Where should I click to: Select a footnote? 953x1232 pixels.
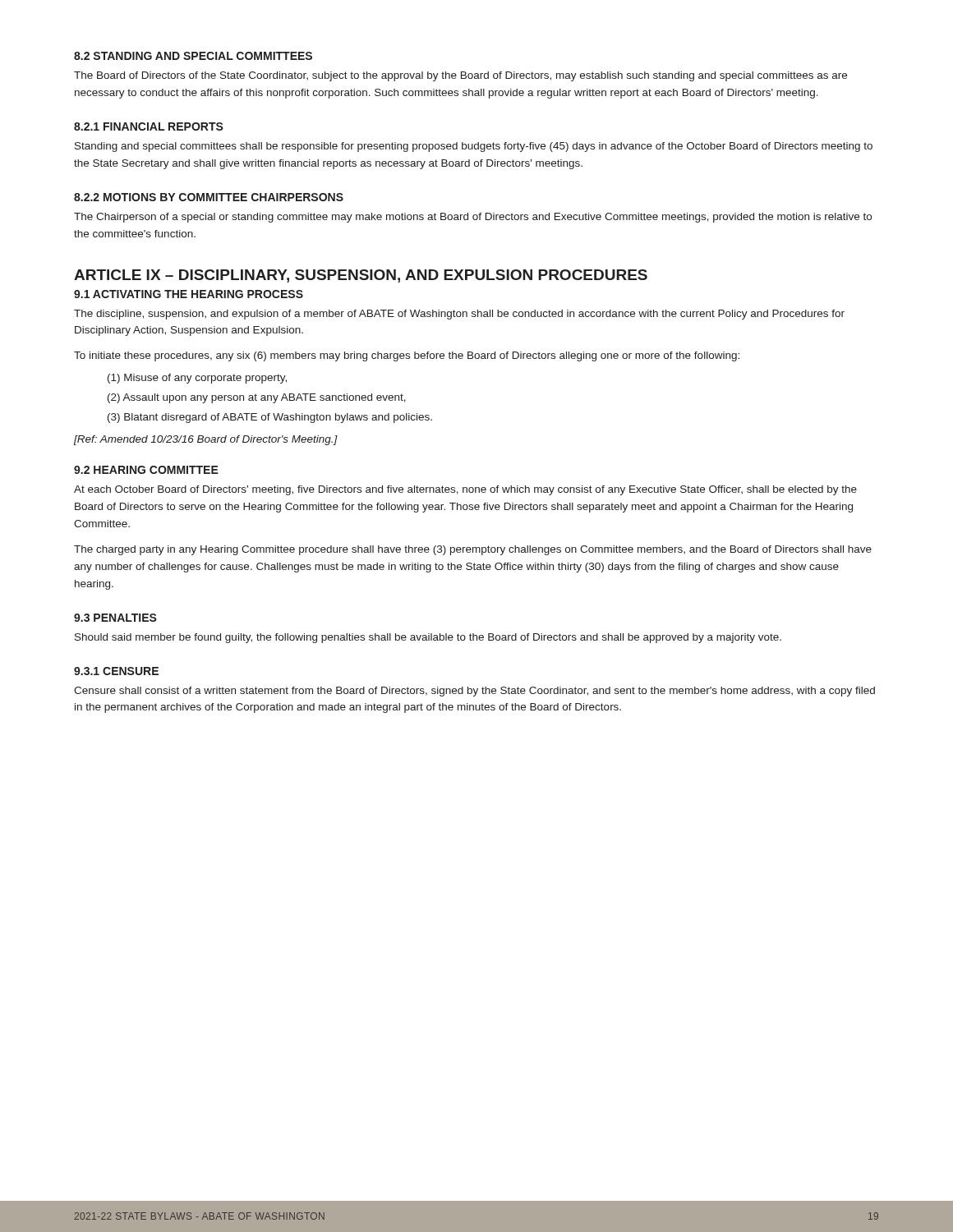[476, 439]
